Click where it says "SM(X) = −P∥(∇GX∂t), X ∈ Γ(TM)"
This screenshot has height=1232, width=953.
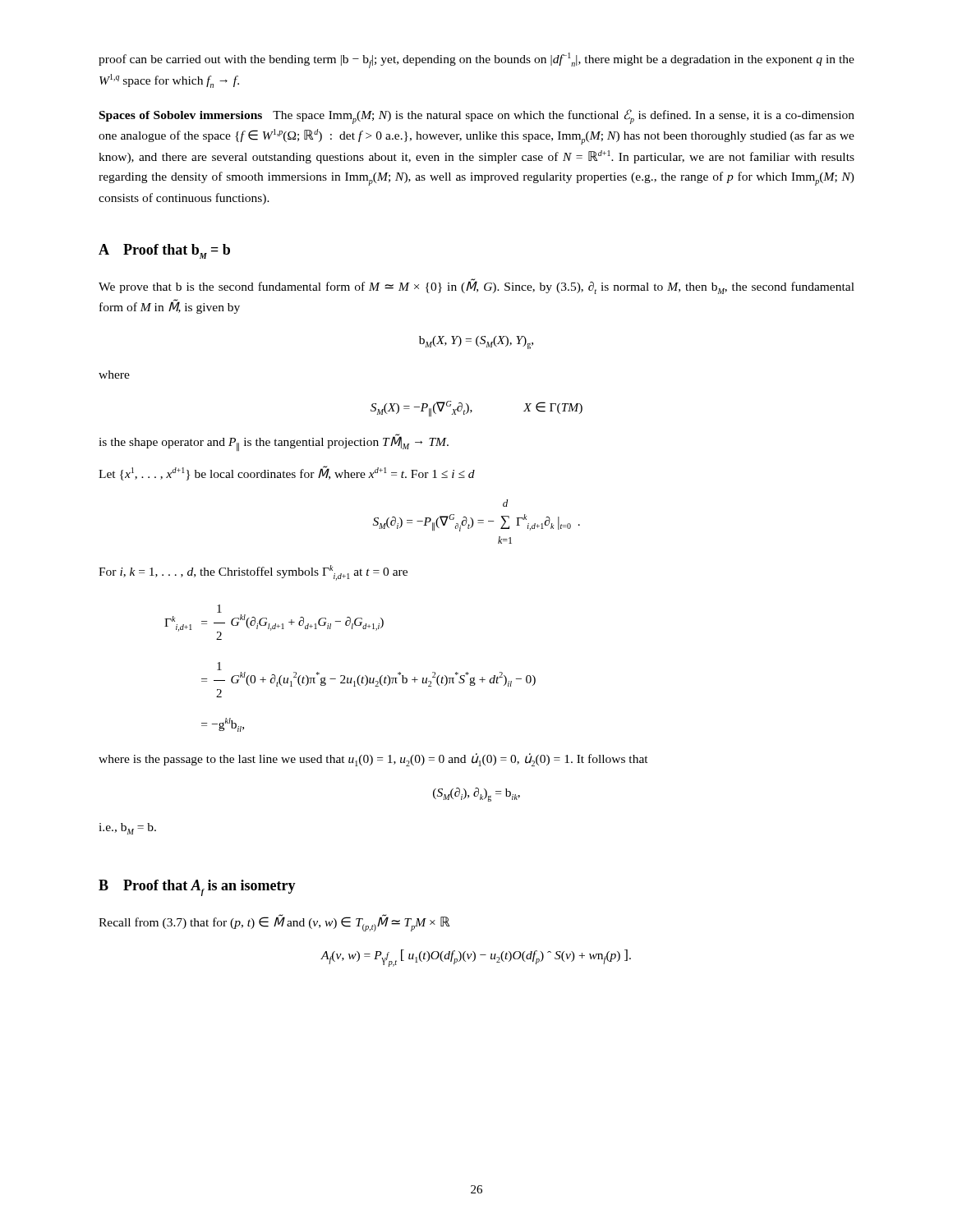coord(476,408)
